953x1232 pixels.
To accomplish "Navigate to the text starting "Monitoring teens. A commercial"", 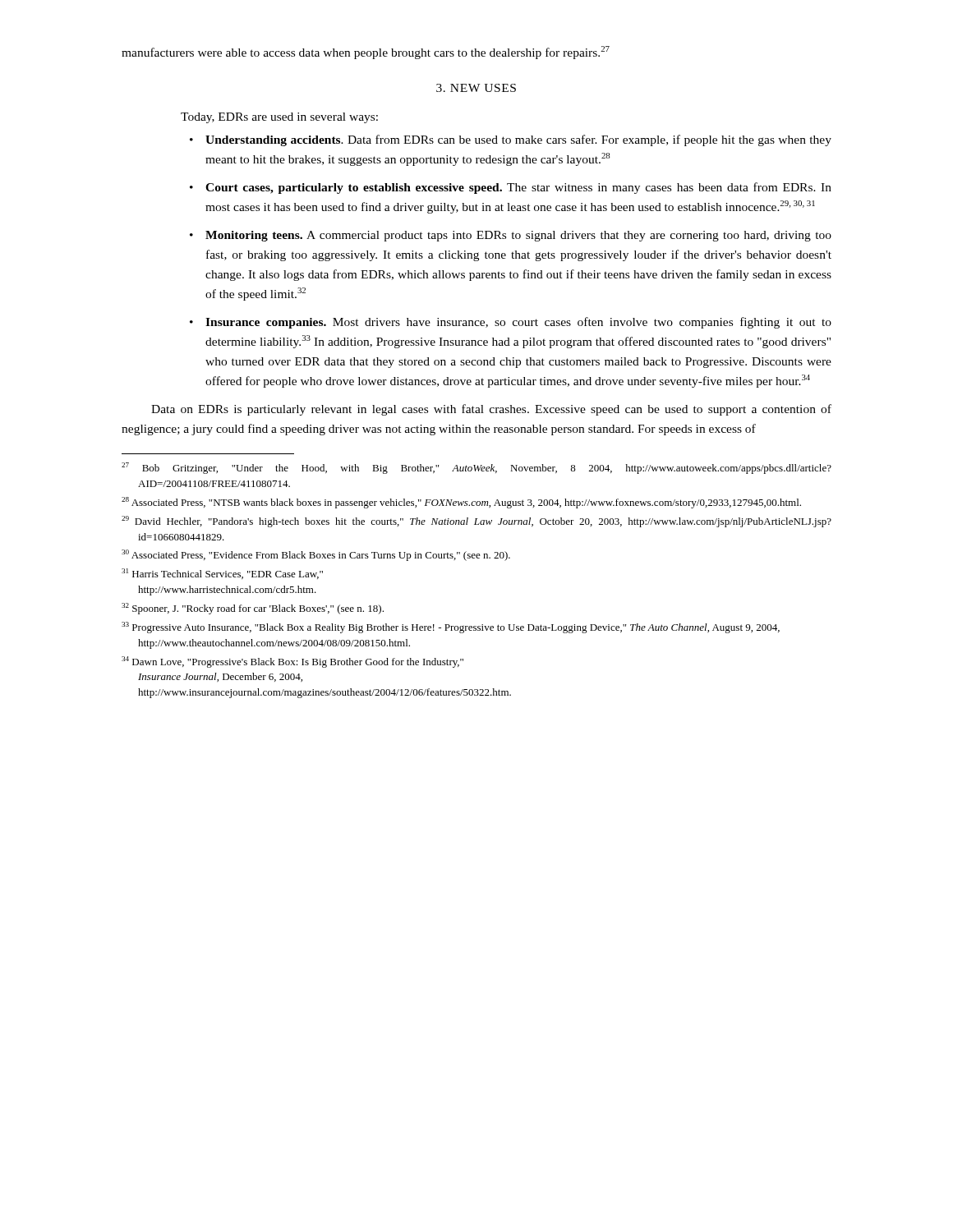I will 518,264.
